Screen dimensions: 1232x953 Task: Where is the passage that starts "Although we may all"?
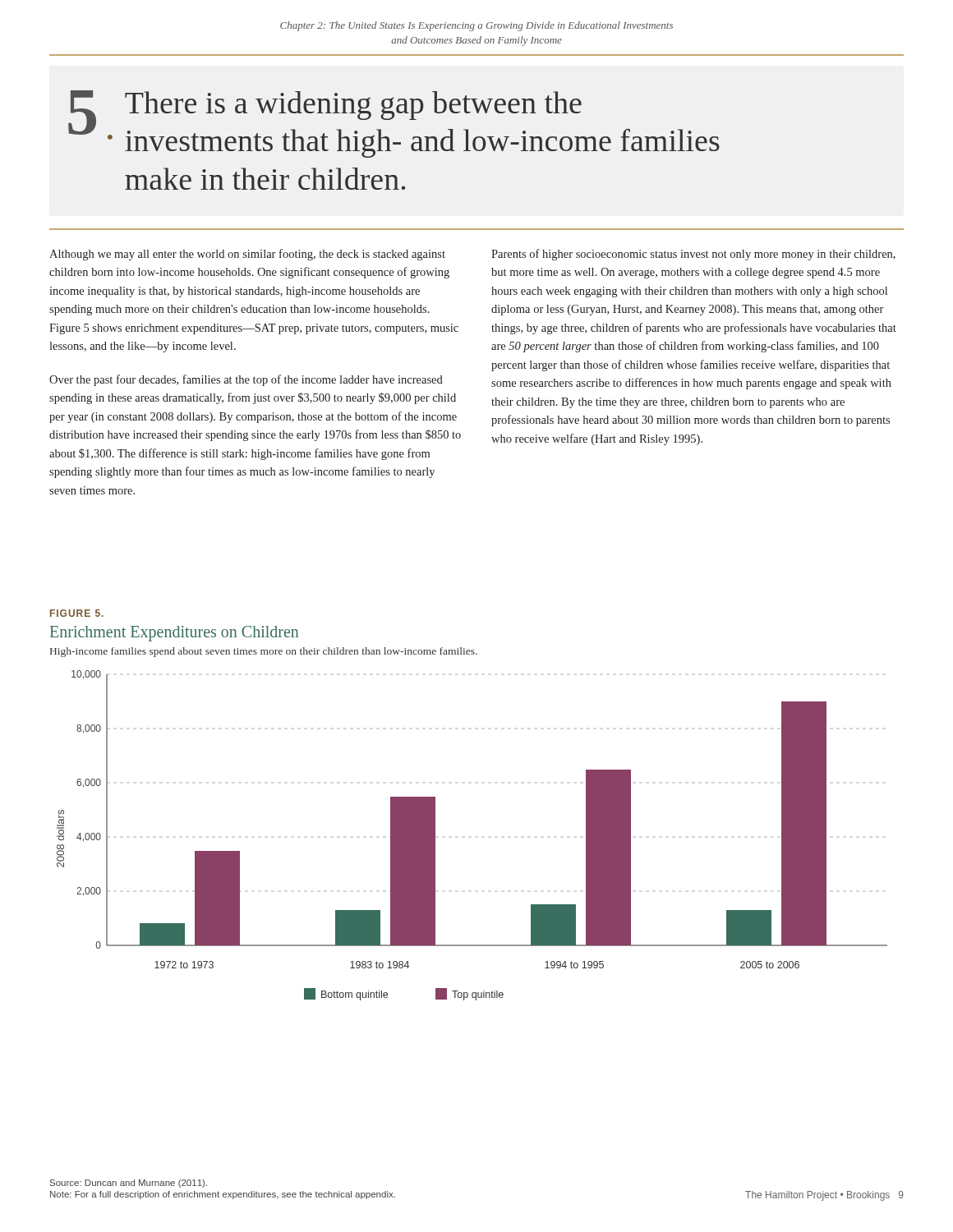(x=255, y=372)
